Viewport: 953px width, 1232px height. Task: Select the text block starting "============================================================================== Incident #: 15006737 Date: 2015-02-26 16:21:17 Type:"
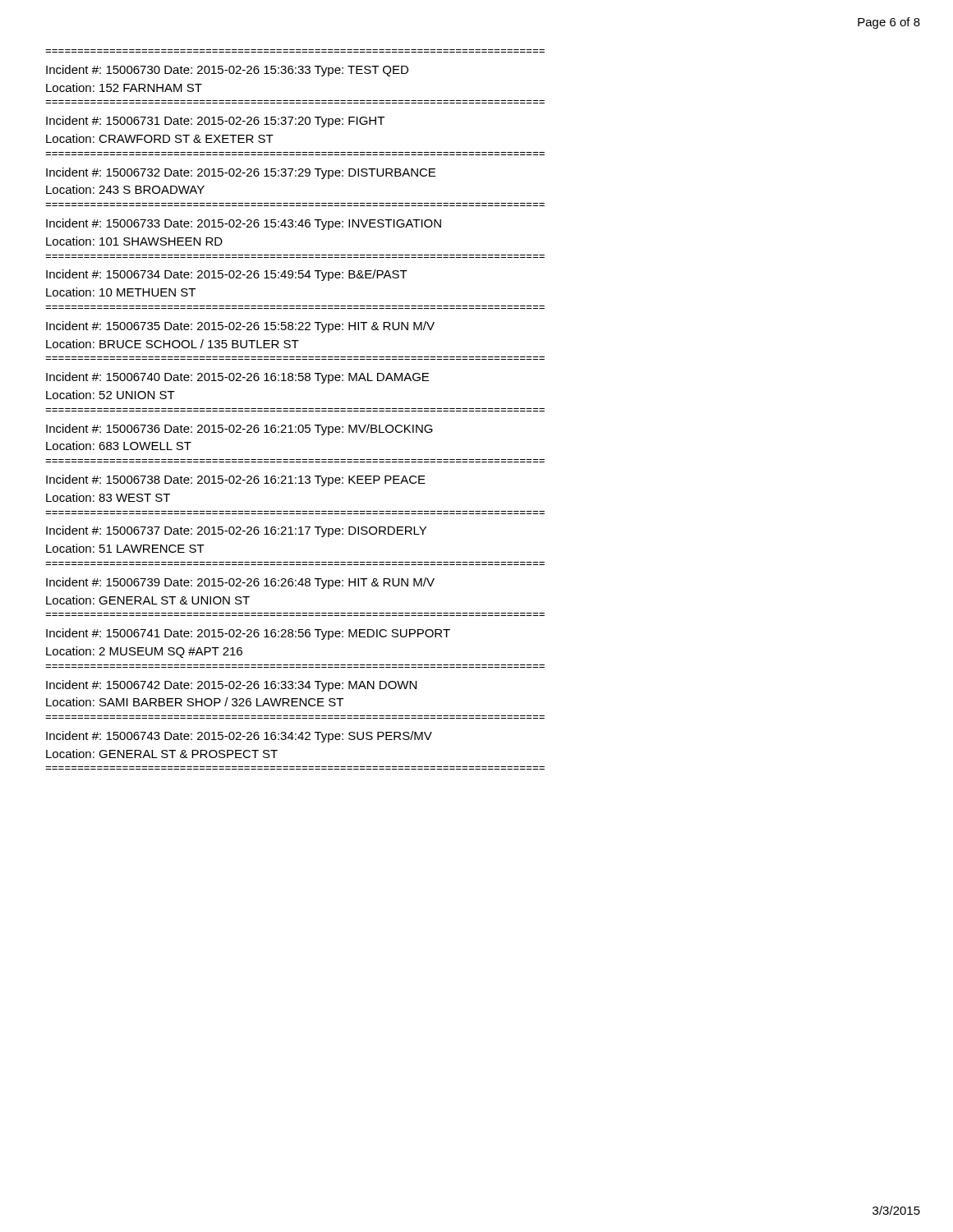pos(236,531)
